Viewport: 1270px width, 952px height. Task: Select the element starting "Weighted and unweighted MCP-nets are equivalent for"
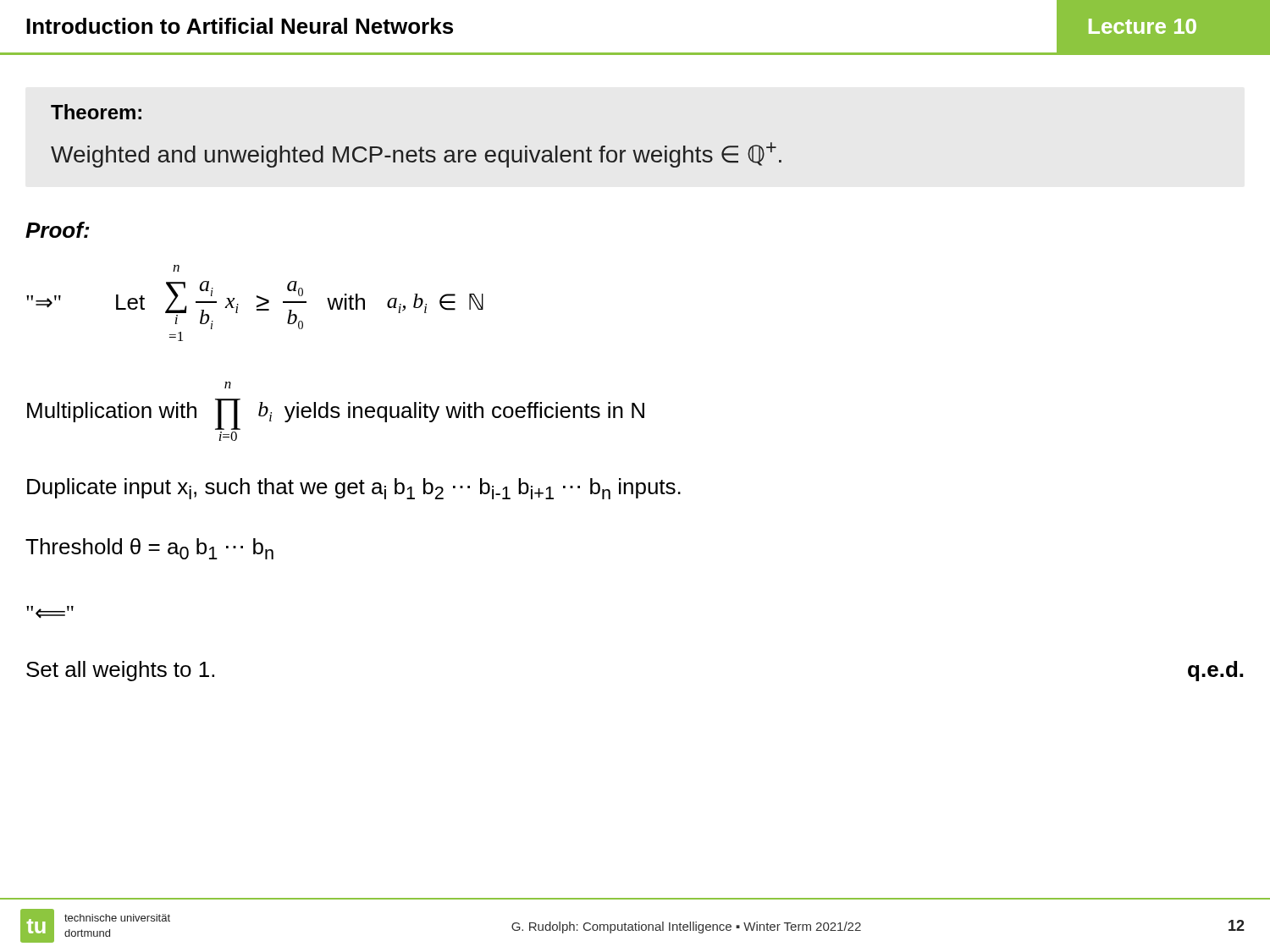coord(417,152)
